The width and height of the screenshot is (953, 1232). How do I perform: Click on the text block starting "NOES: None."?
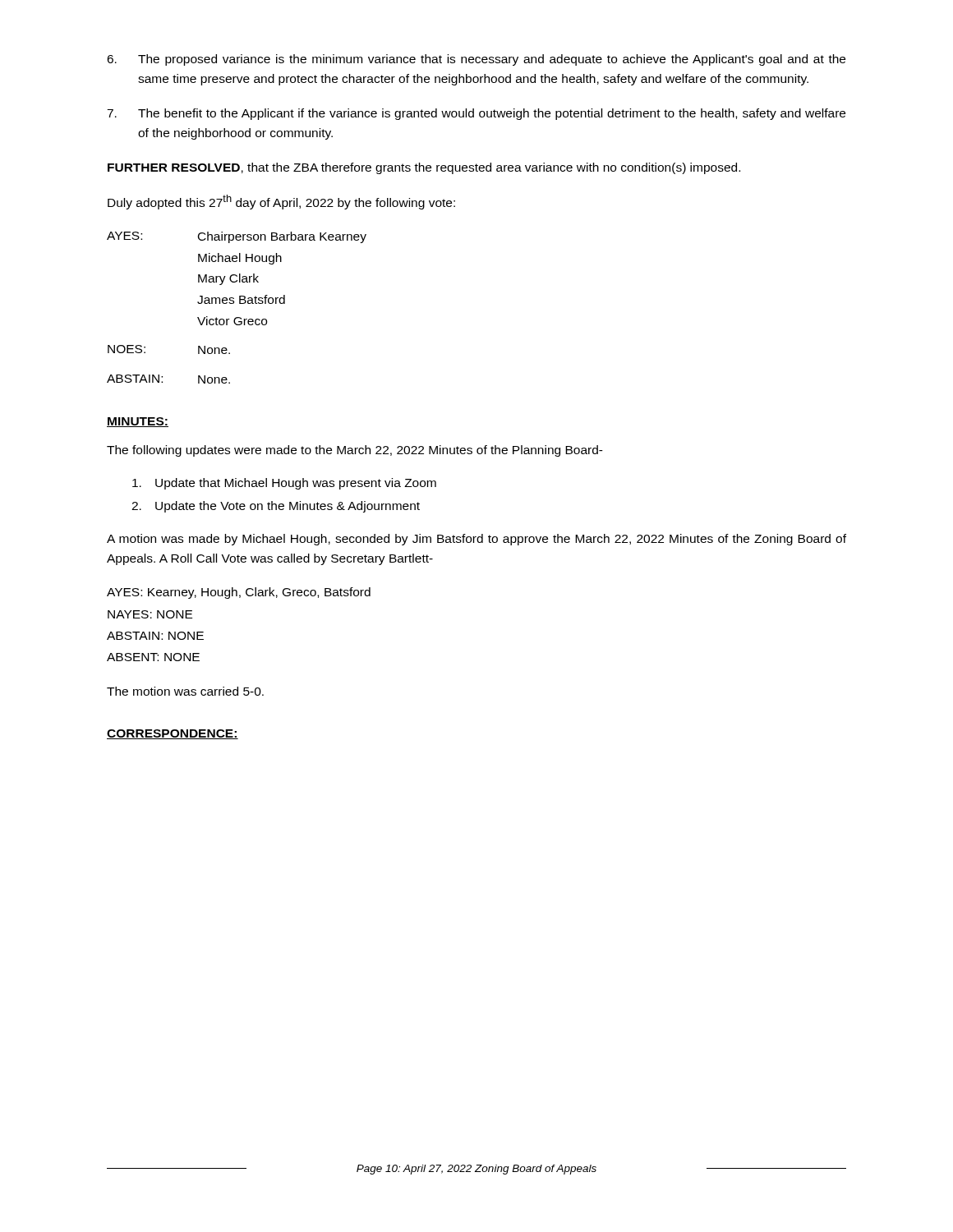click(x=130, y=349)
